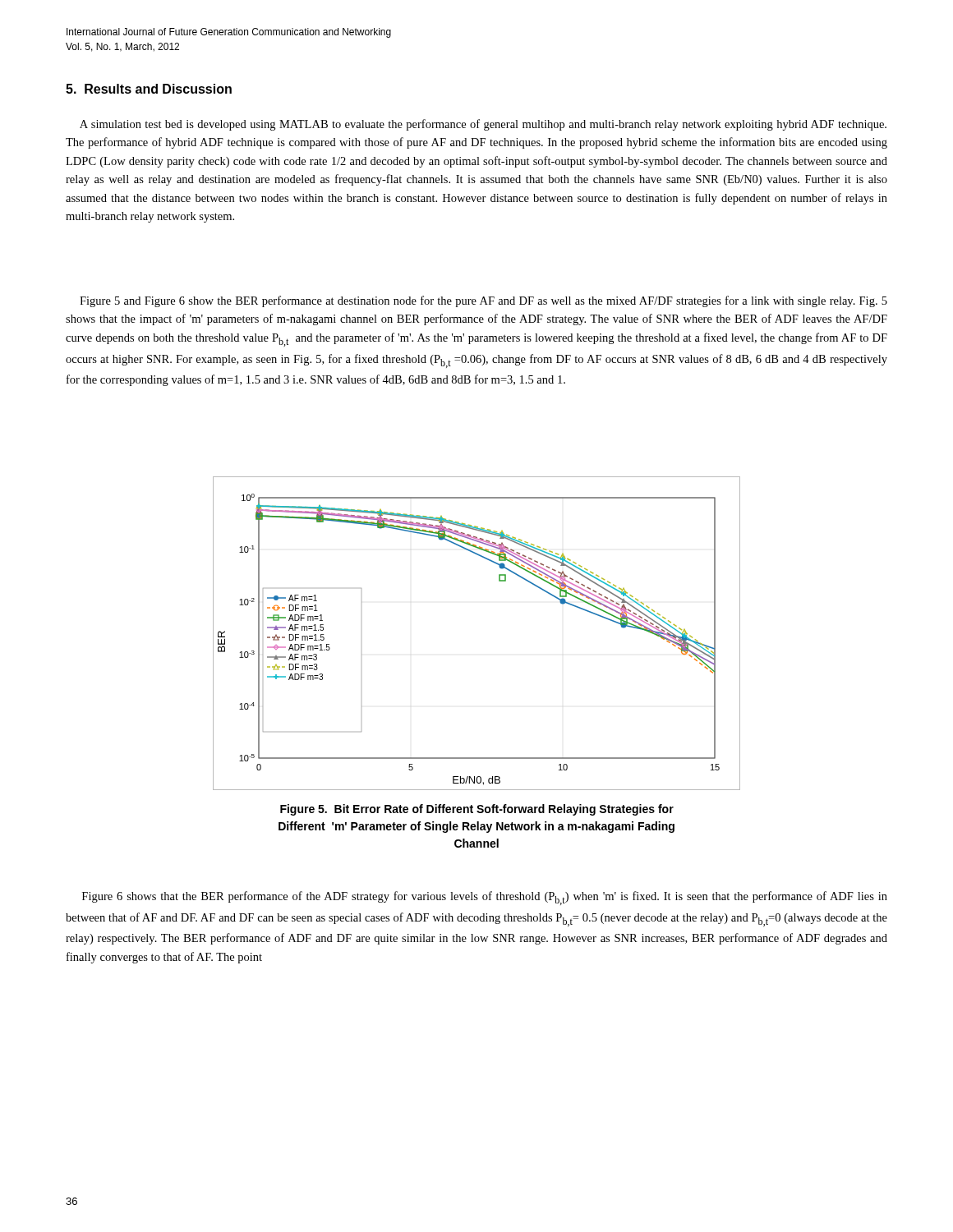Find the line chart
The height and width of the screenshot is (1232, 953).
point(476,633)
